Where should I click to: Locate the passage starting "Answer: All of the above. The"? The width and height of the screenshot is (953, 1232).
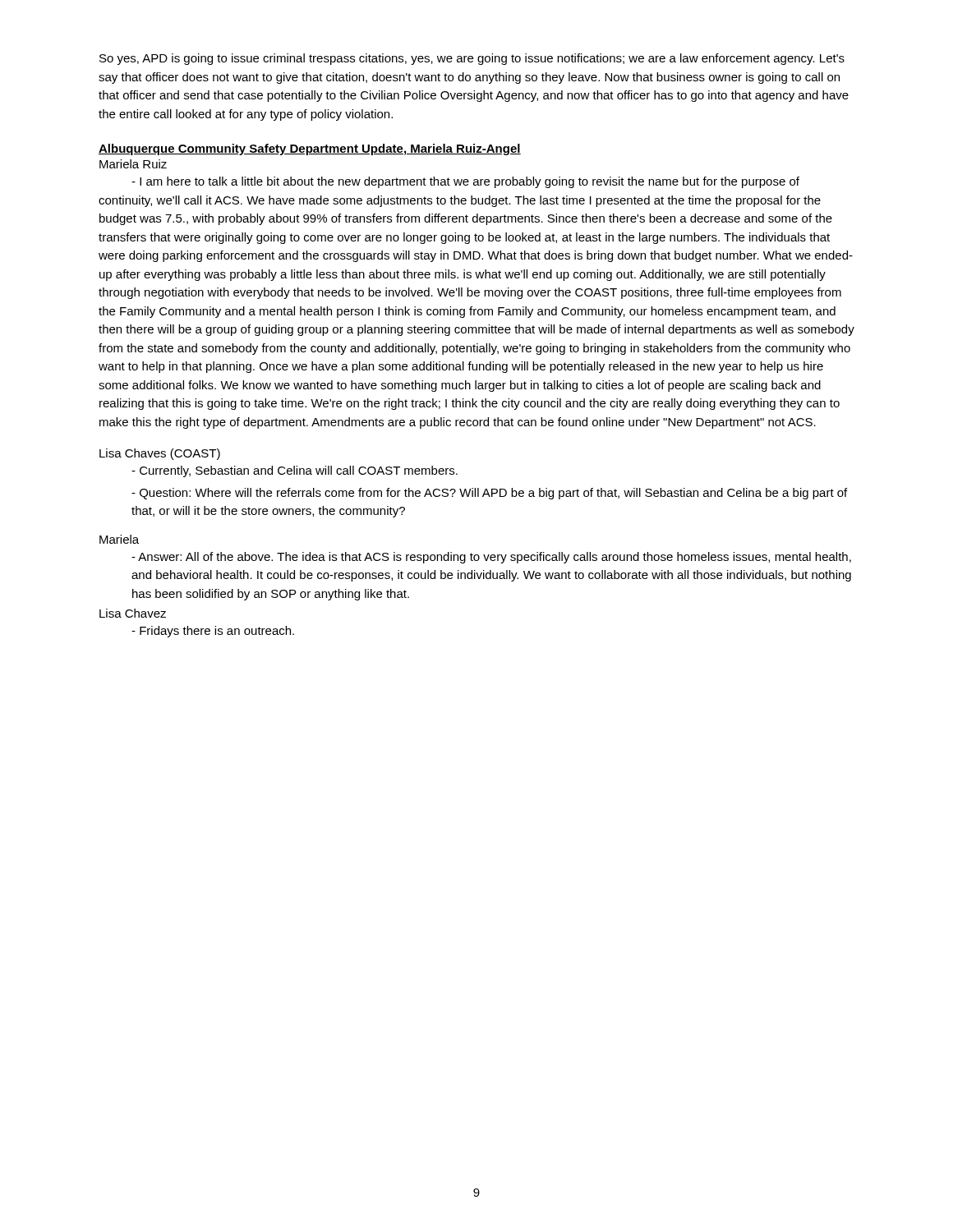point(492,575)
